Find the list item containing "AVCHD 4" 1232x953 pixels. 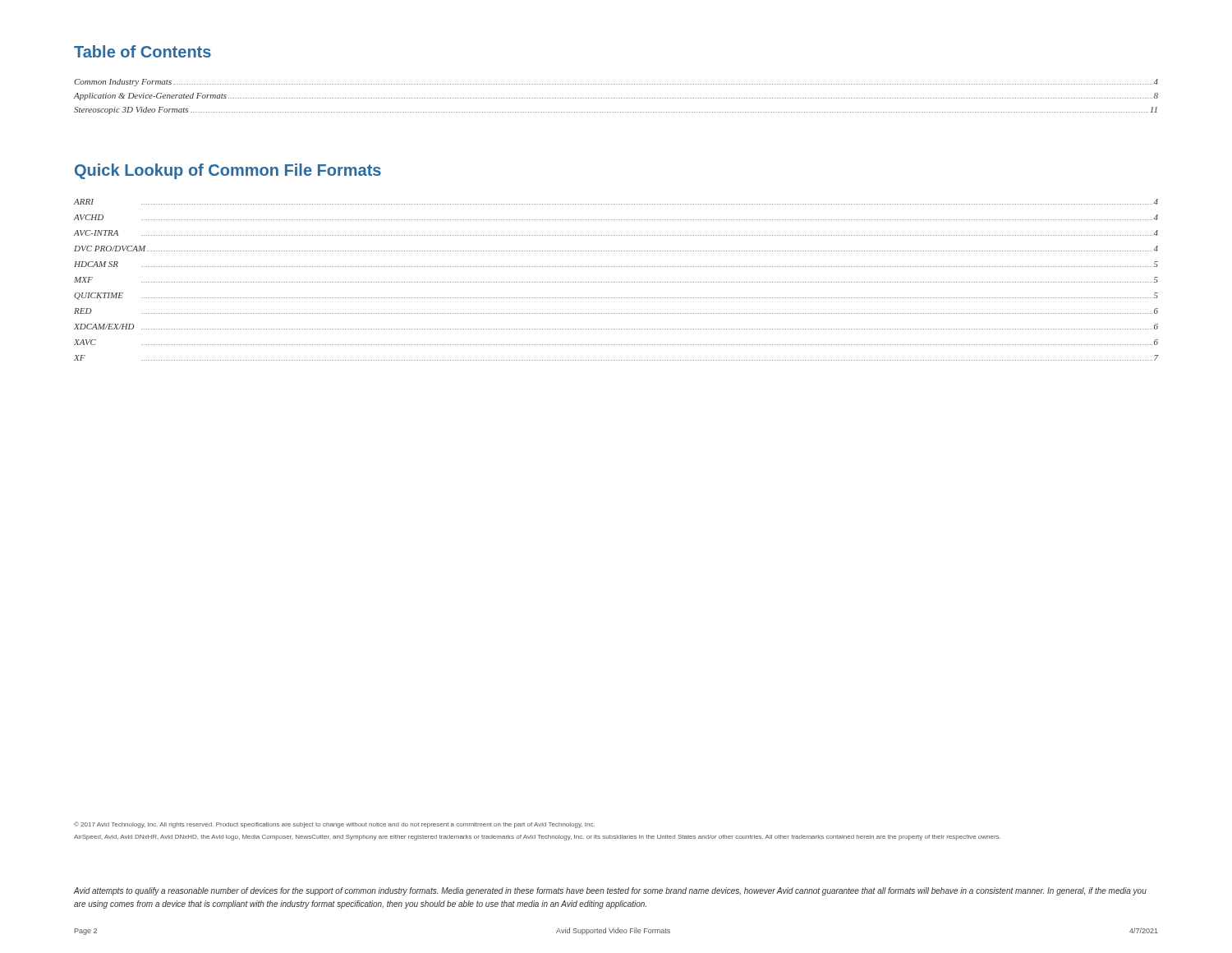[616, 217]
